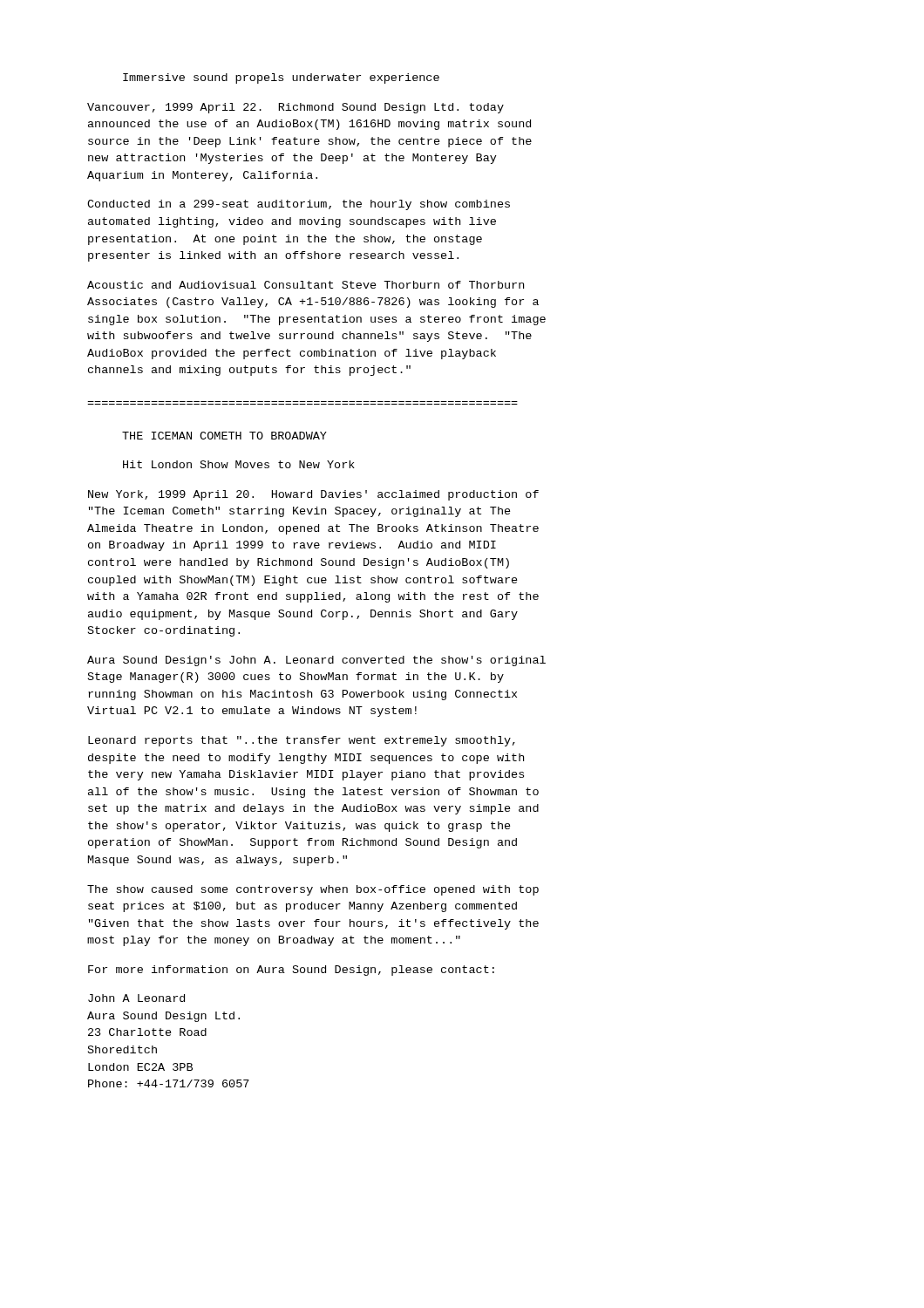The height and width of the screenshot is (1308, 924).
Task: Locate the text block that reads "Acoustic and Audiovisual Consultant Steve Thorburn of Thorburn"
Action: (x=317, y=328)
